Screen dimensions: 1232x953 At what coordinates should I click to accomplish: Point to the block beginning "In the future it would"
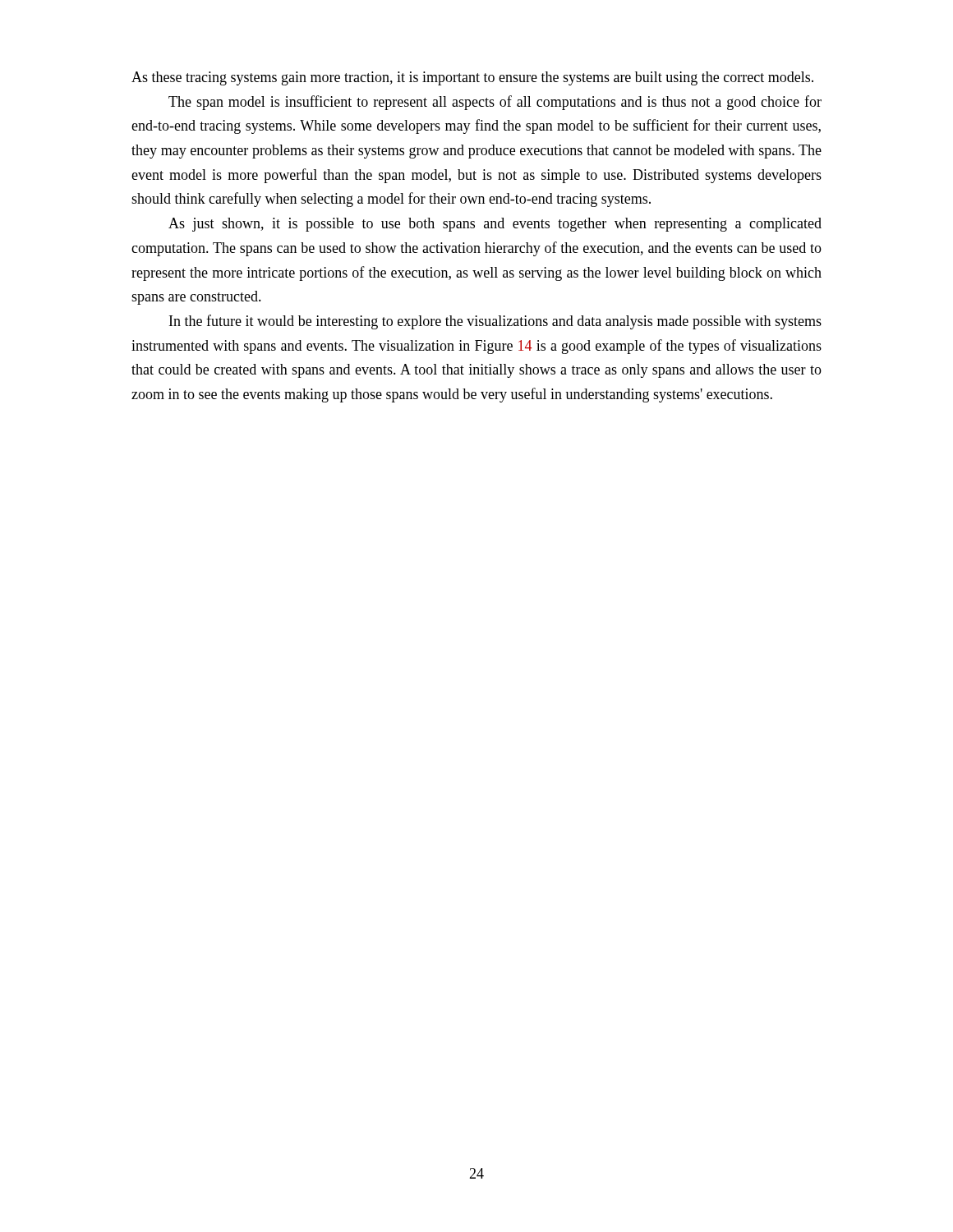(476, 358)
